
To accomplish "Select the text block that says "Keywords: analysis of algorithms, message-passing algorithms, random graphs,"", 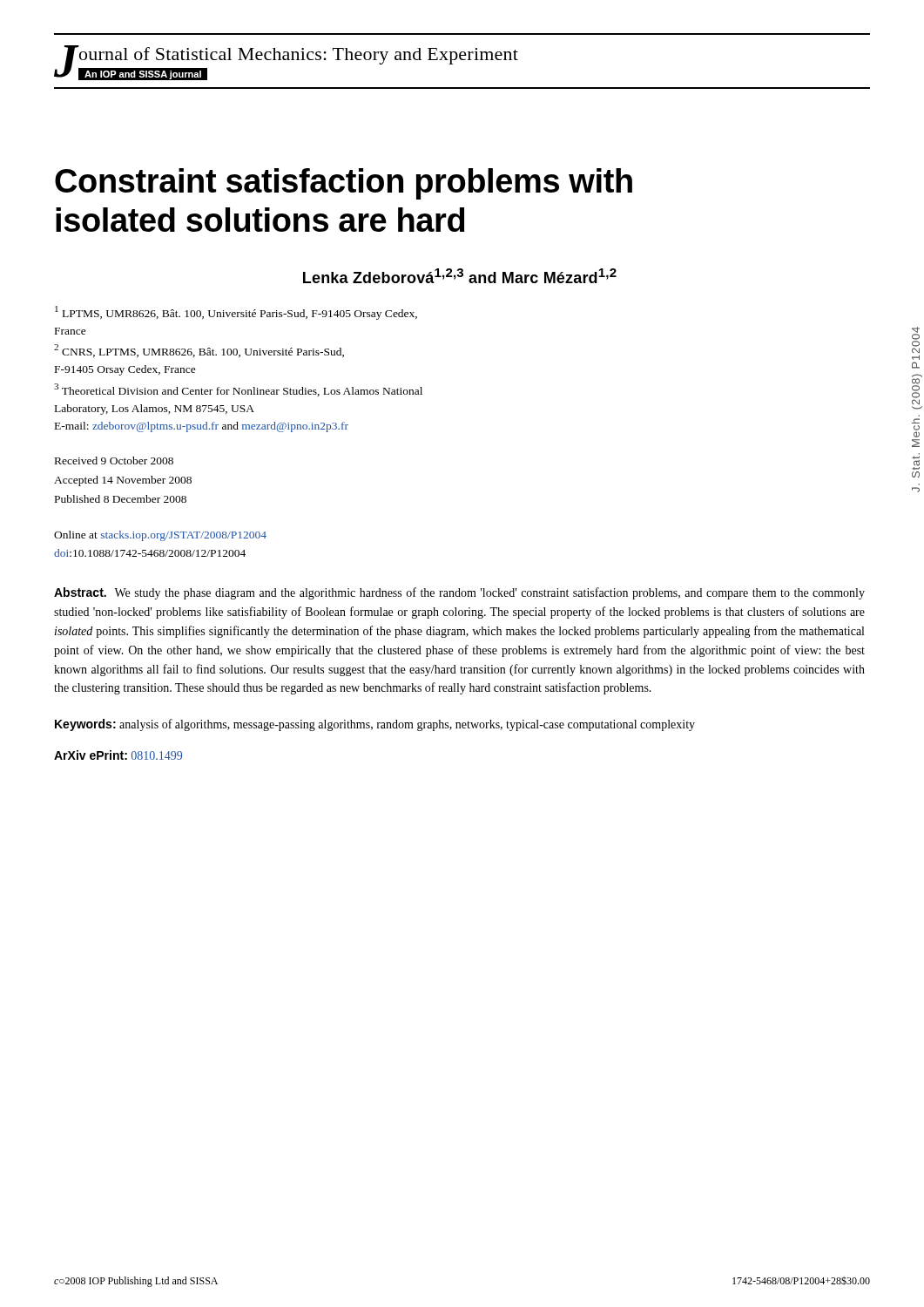I will 374,724.
